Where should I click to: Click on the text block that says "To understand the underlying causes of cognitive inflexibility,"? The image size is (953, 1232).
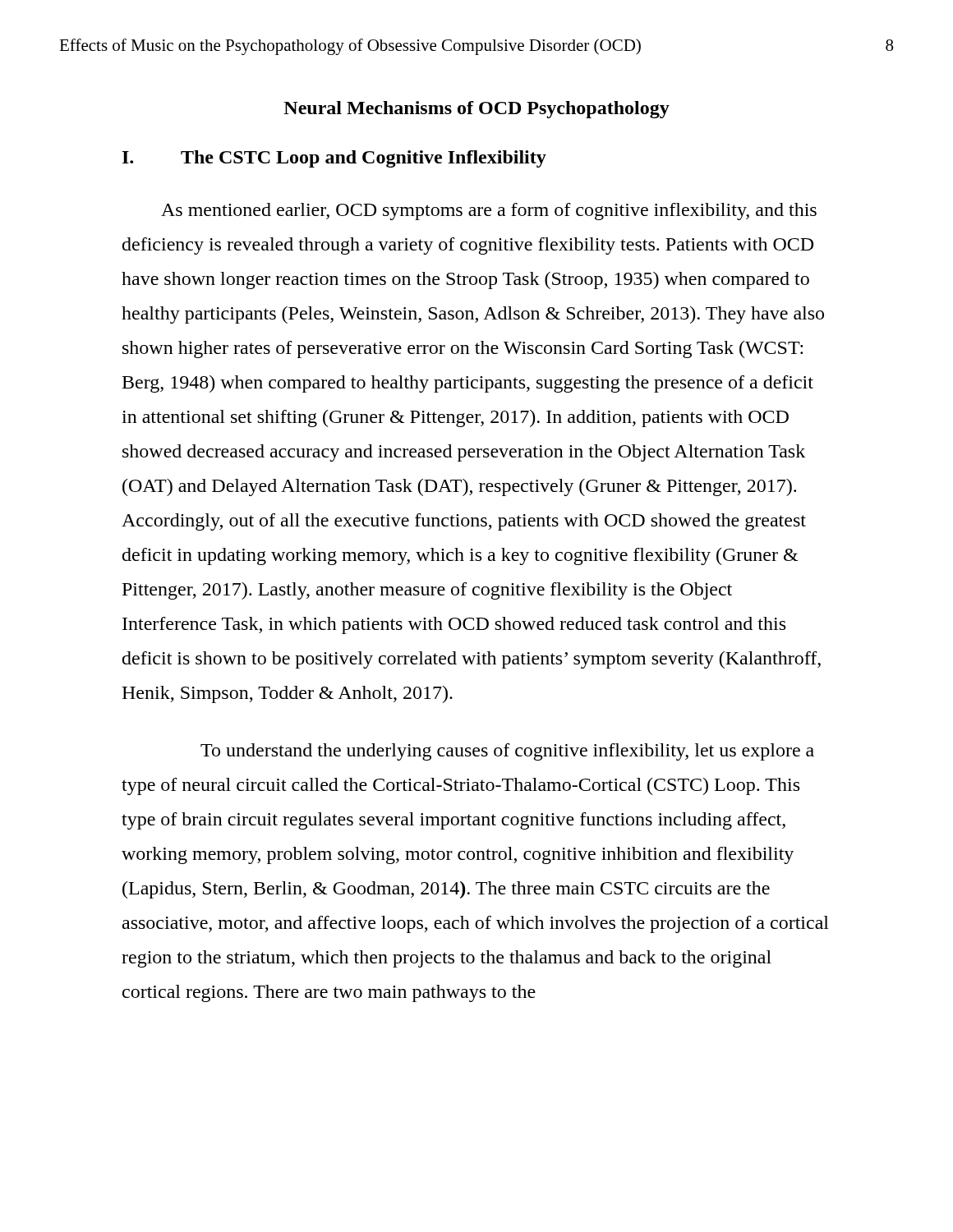[x=476, y=871]
